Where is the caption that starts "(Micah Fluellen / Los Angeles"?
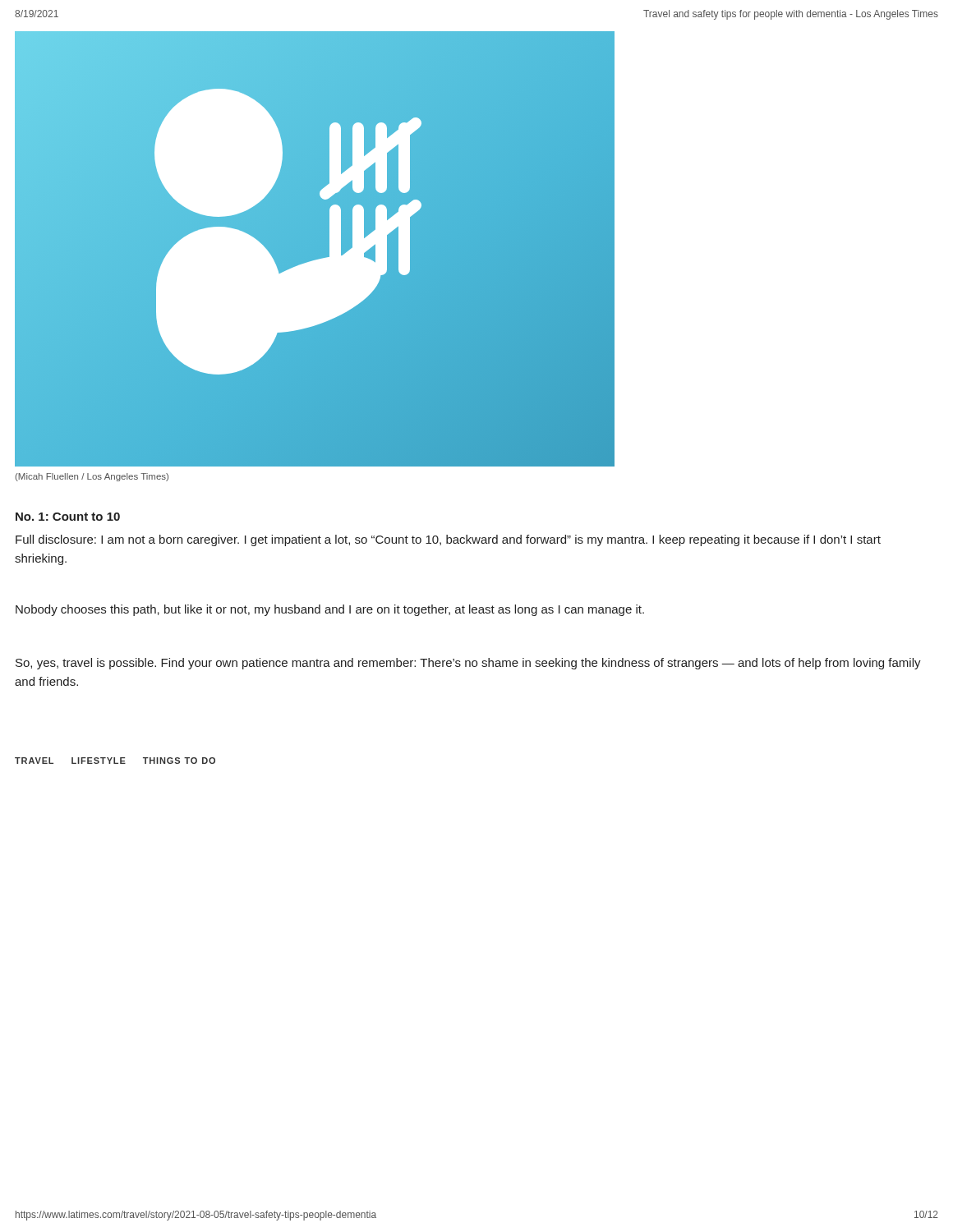 (92, 476)
